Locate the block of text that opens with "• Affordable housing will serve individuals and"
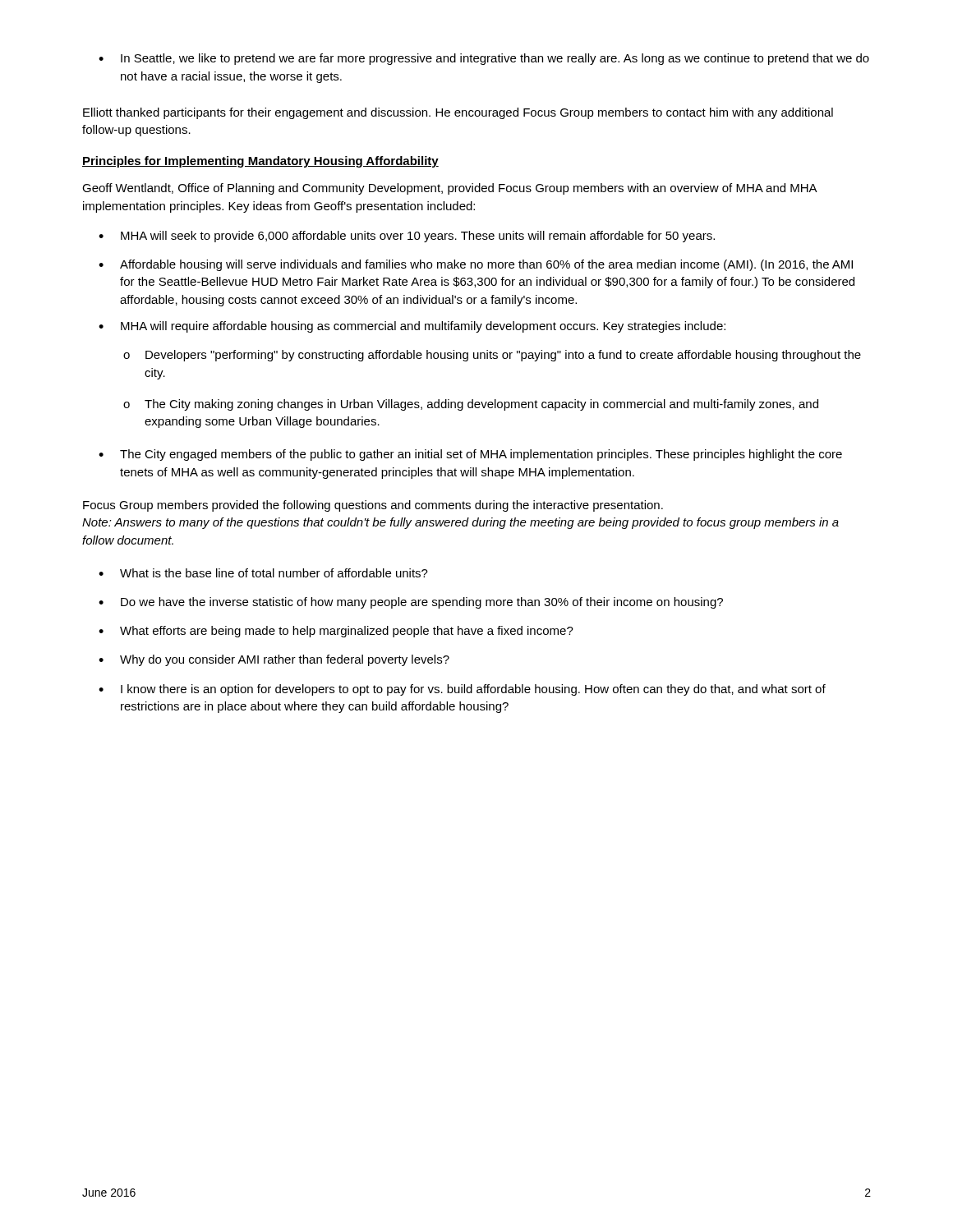Screen dimensions: 1232x953 (x=485, y=282)
